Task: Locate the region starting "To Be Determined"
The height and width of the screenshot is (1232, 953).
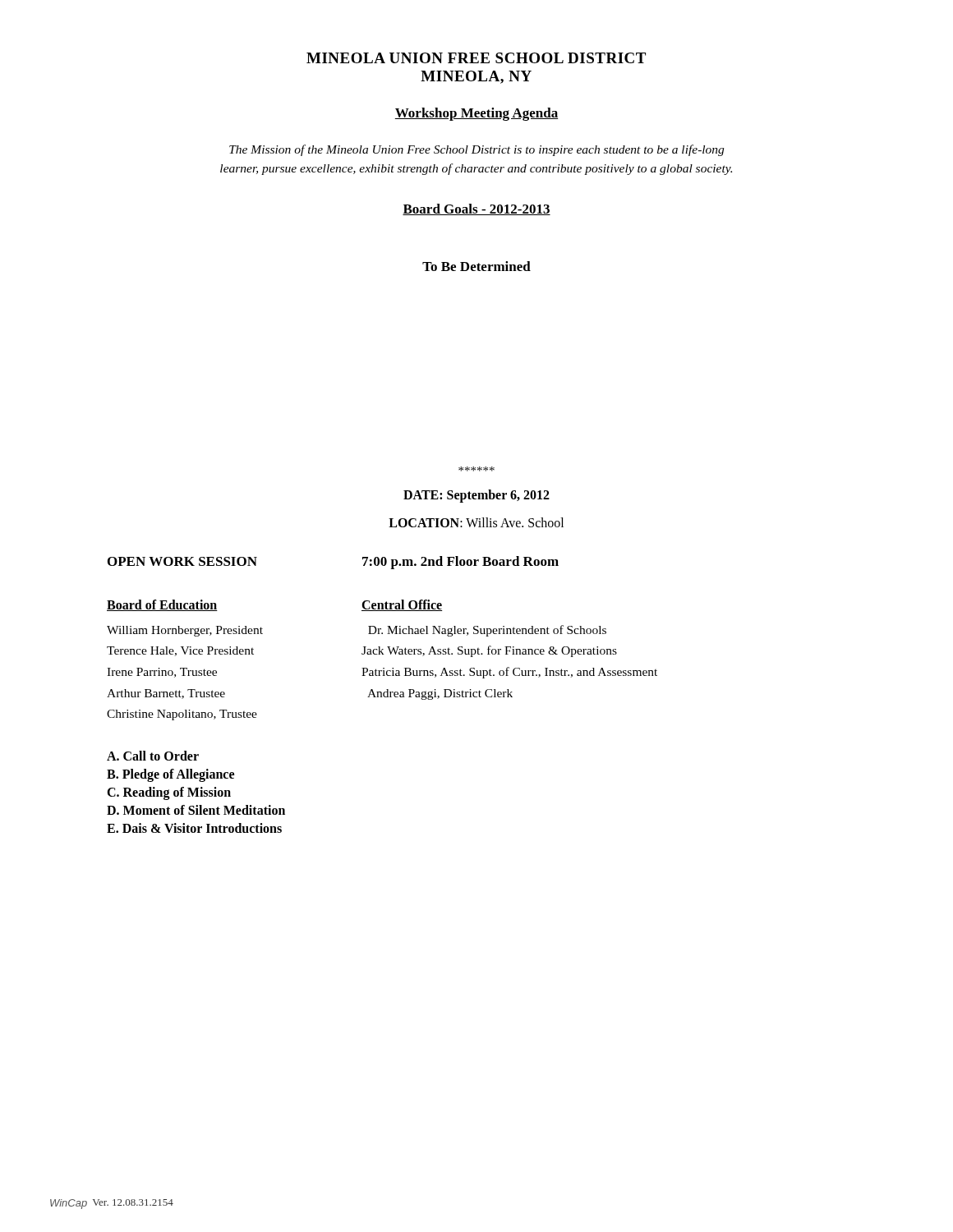Action: pyautogui.click(x=476, y=266)
